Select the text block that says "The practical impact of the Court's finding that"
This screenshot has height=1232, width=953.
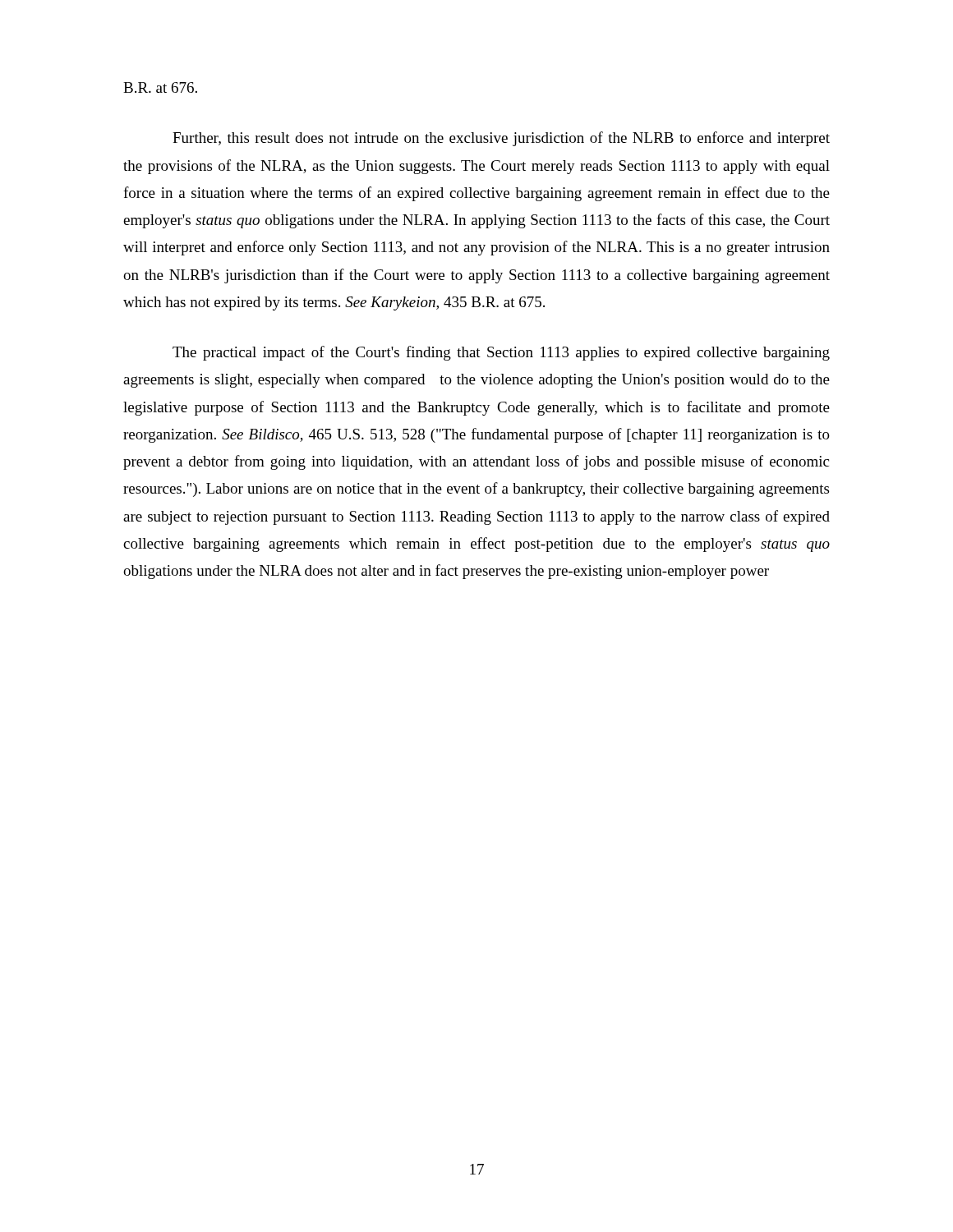pyautogui.click(x=476, y=461)
